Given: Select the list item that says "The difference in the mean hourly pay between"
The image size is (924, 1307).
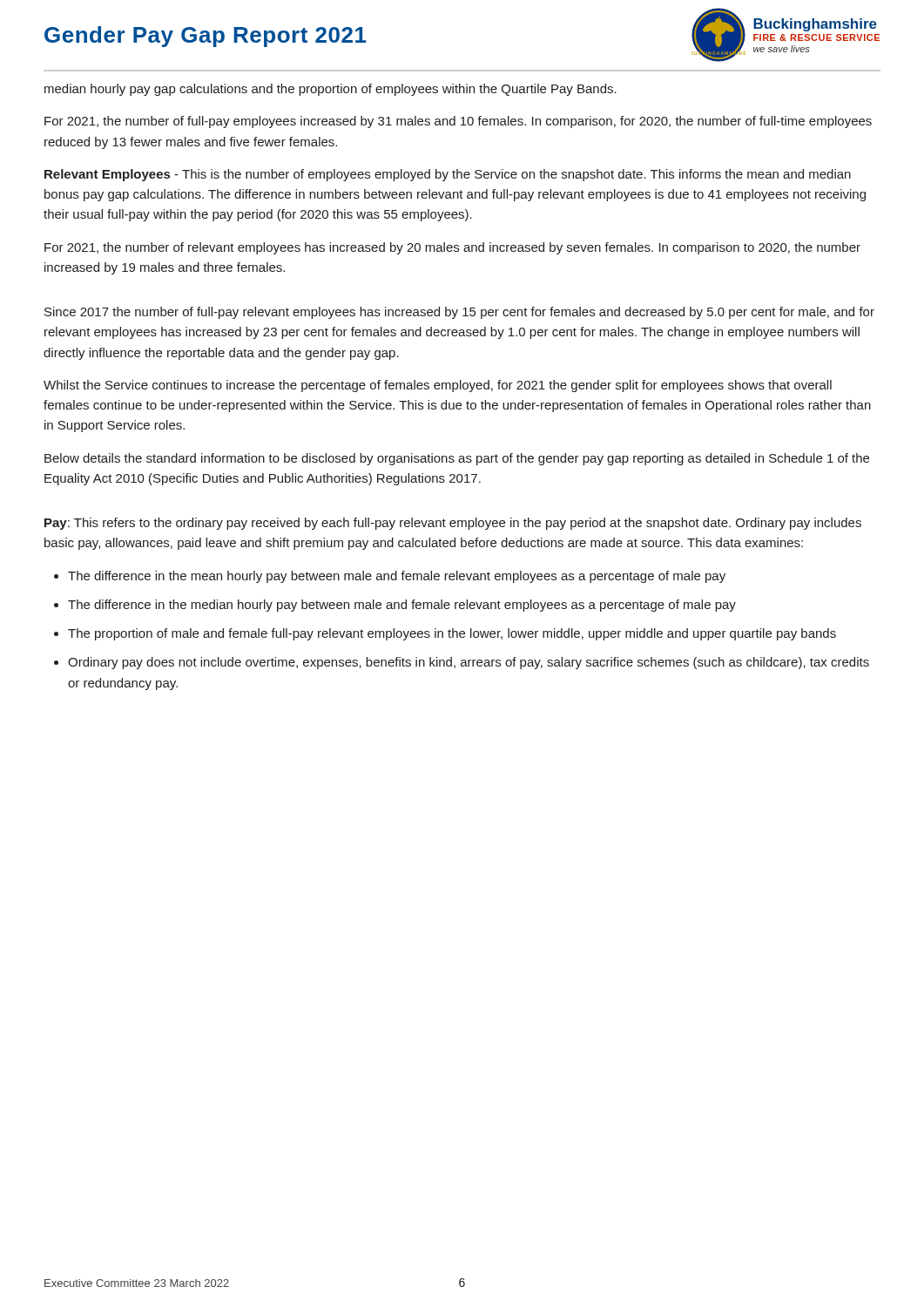Looking at the screenshot, I should [397, 575].
